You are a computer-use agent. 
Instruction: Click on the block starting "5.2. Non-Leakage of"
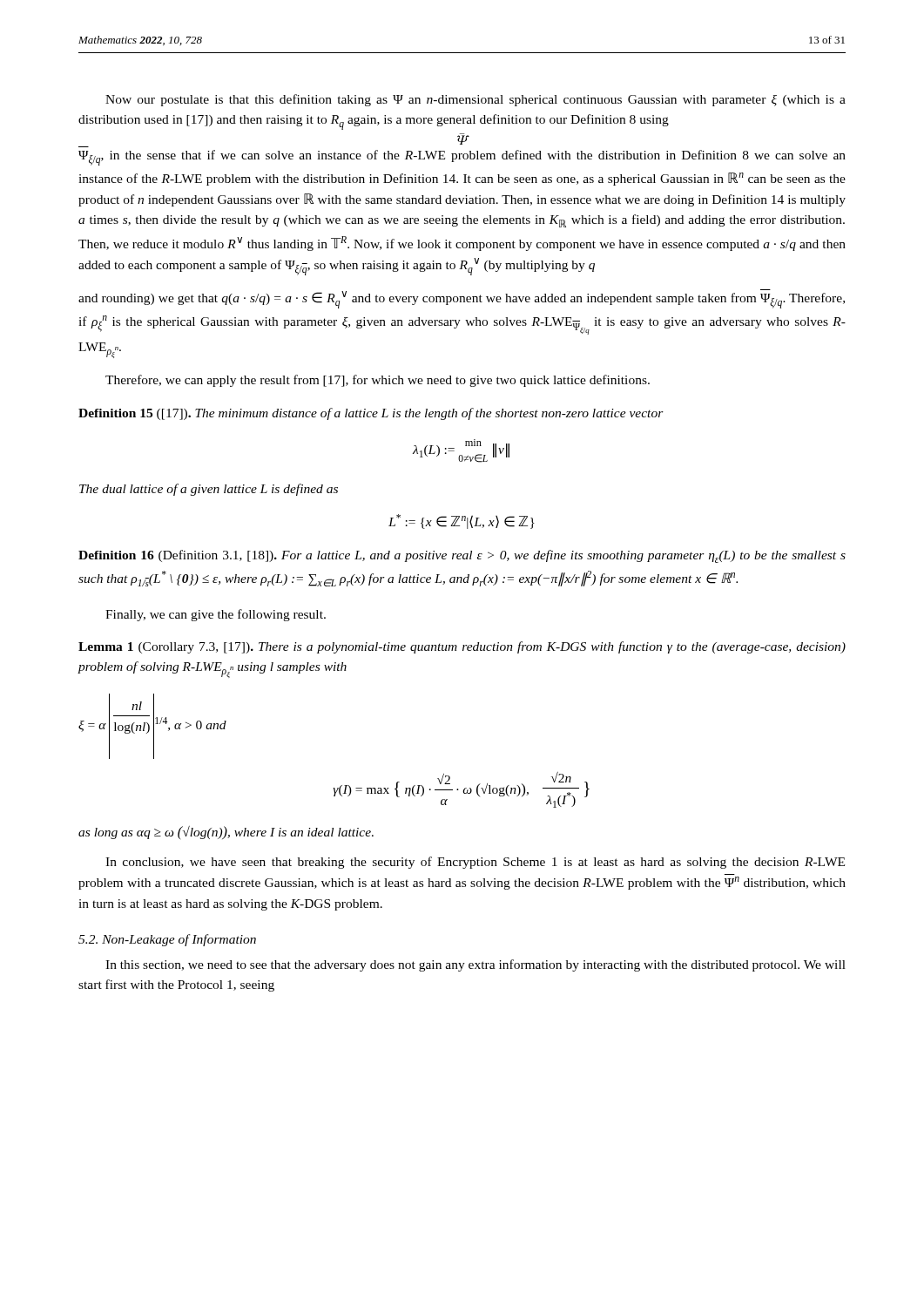(167, 939)
